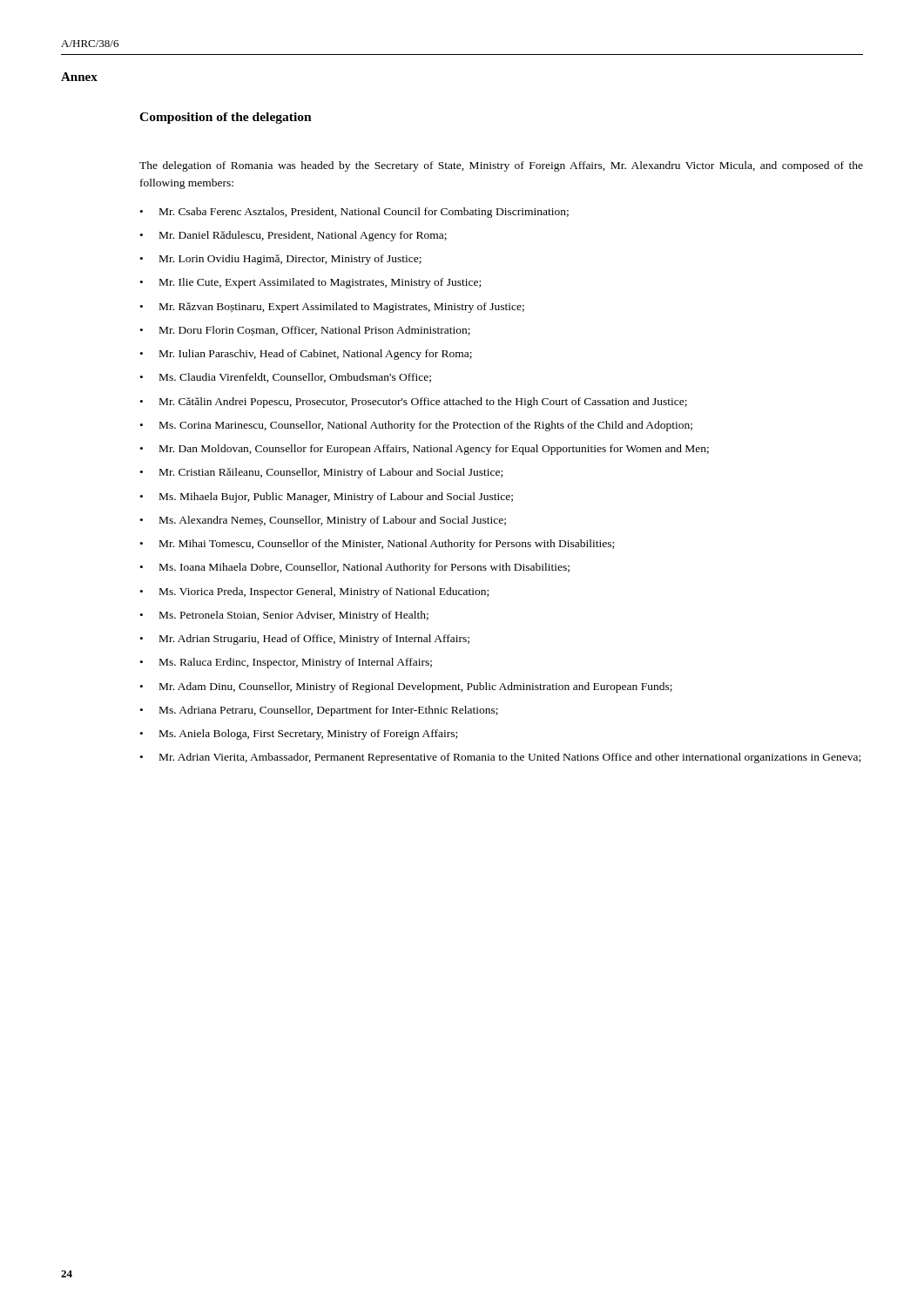Screen dimensions: 1307x924
Task: Select the list item that says "• Mr. Cătălin Andrei Popescu, Prosecutor, Prosecutor's Office"
Action: tap(501, 401)
